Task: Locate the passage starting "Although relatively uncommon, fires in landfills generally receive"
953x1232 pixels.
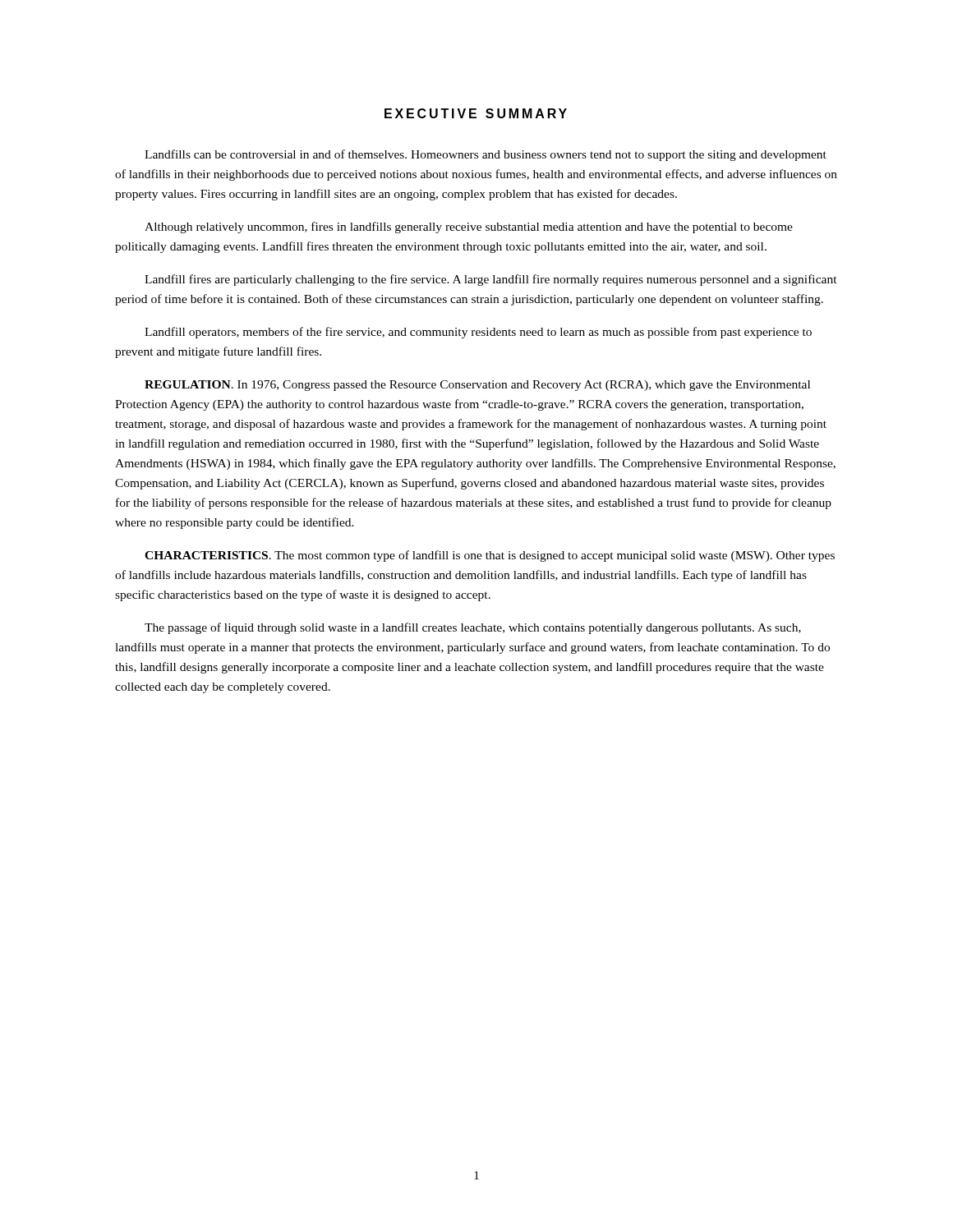Action: click(454, 236)
